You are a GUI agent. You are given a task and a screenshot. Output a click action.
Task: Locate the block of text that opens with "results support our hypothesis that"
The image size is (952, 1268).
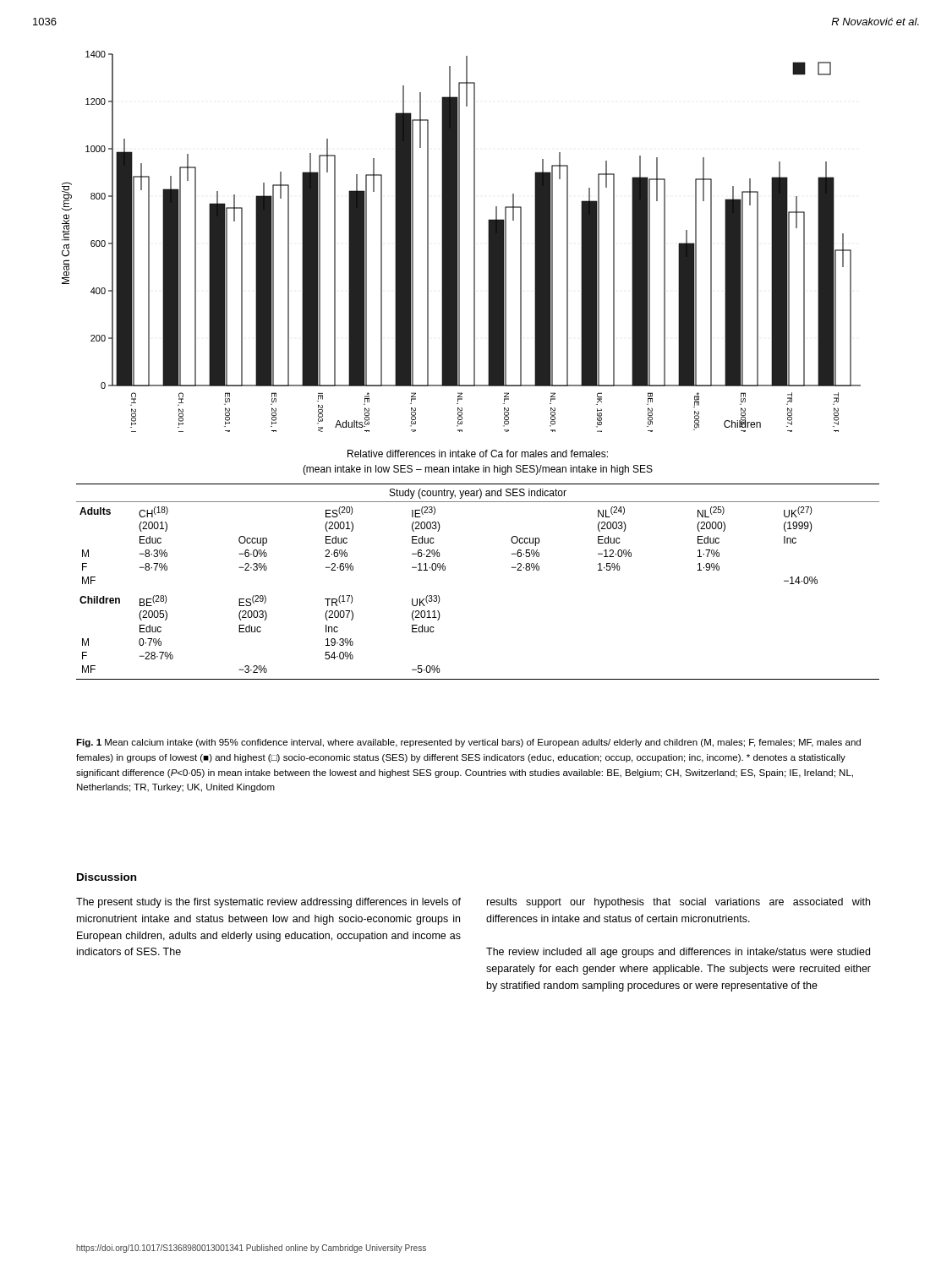click(678, 944)
